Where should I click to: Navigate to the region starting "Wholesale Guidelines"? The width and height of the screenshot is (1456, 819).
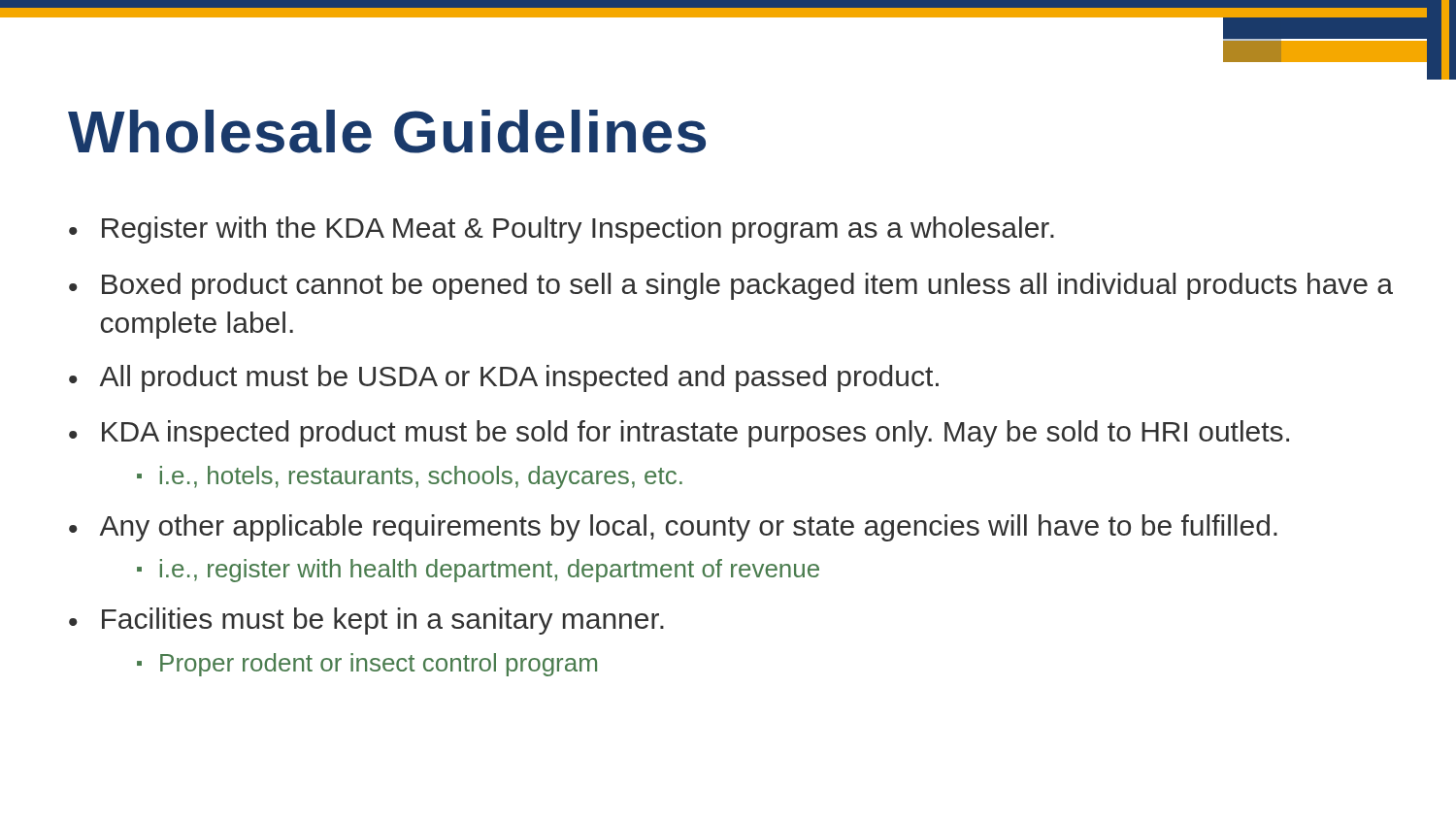pos(389,131)
